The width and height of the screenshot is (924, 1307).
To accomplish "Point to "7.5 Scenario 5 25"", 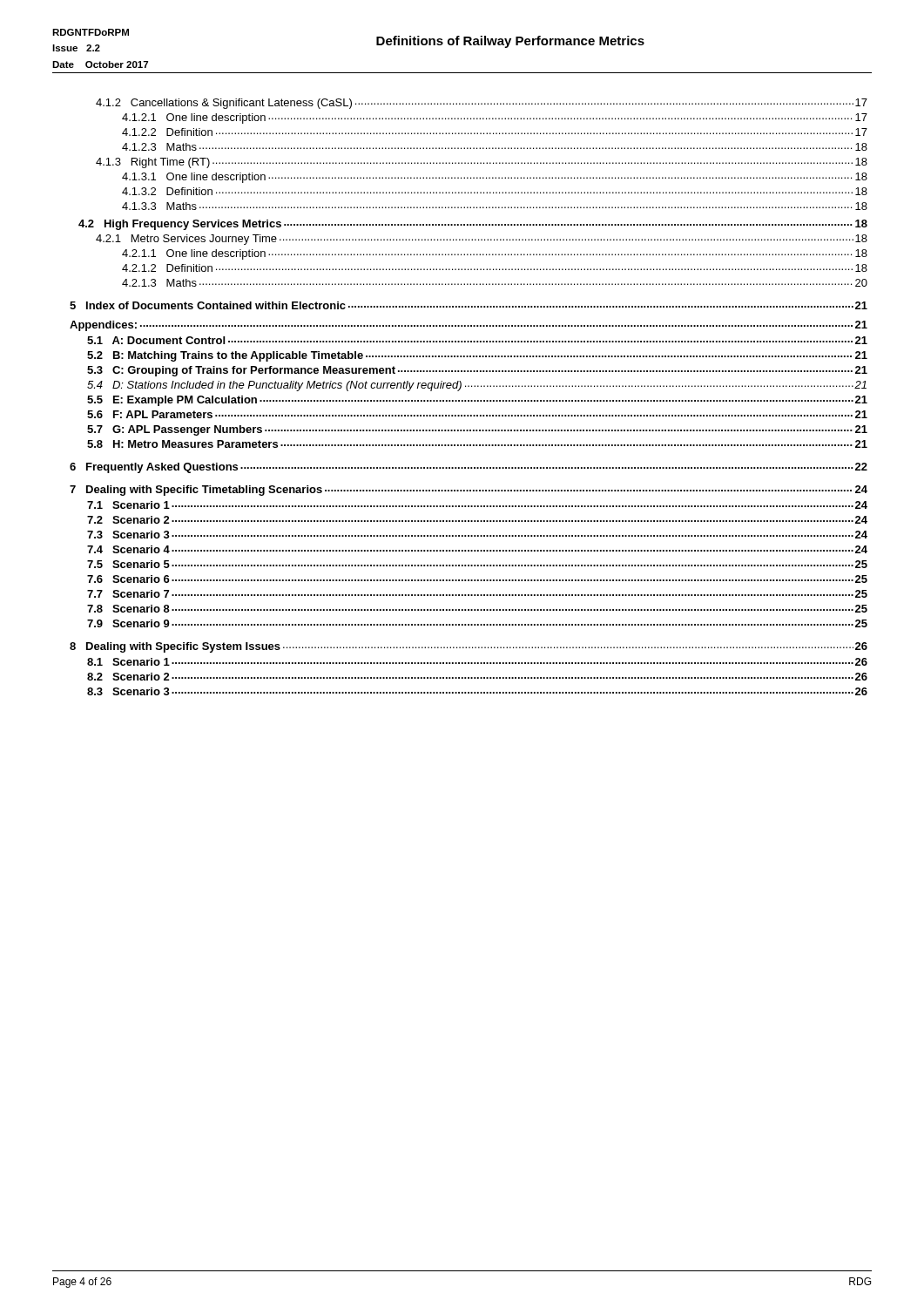I will pyautogui.click(x=477, y=564).
